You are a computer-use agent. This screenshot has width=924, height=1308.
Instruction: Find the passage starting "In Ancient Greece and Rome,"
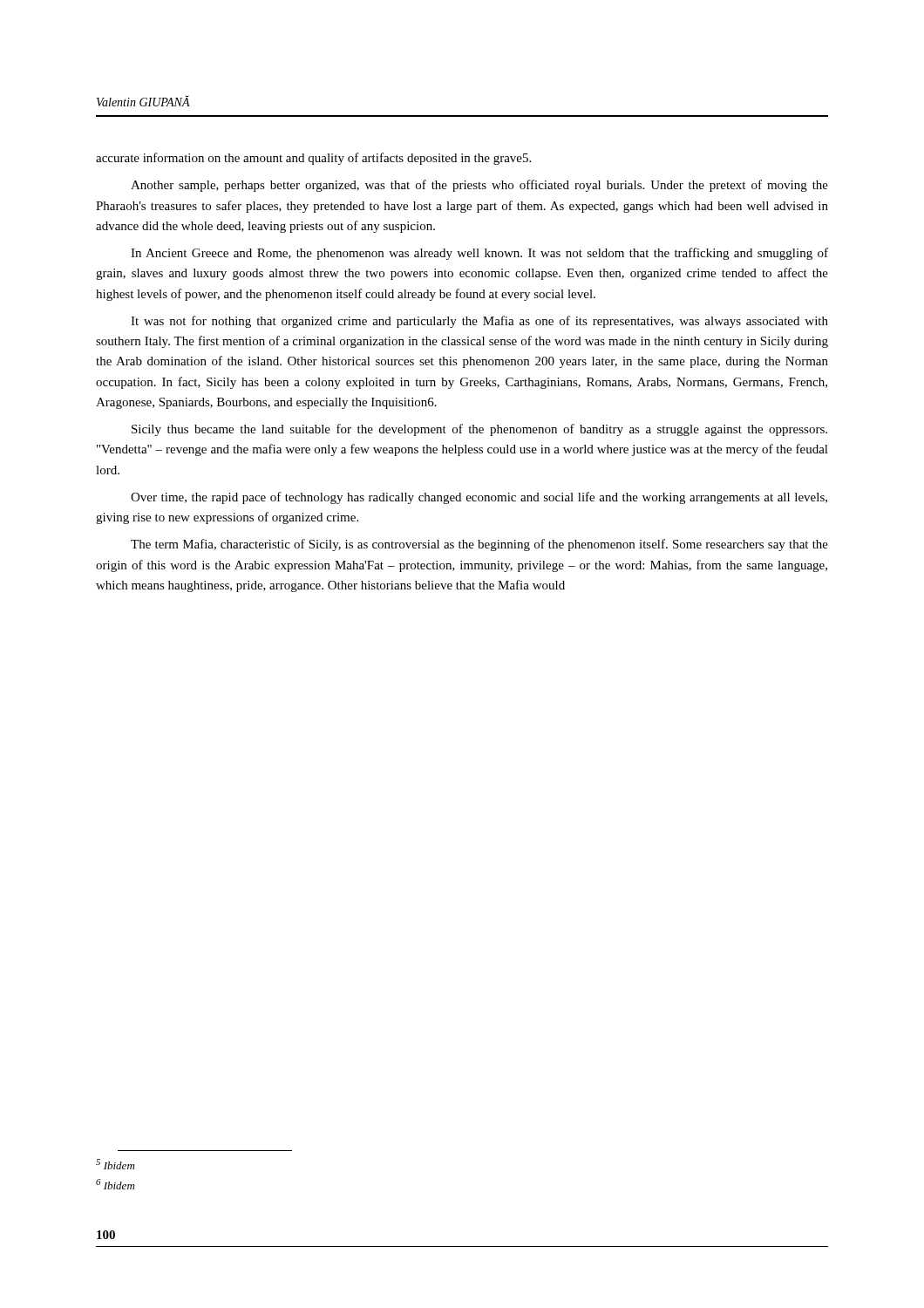point(462,273)
